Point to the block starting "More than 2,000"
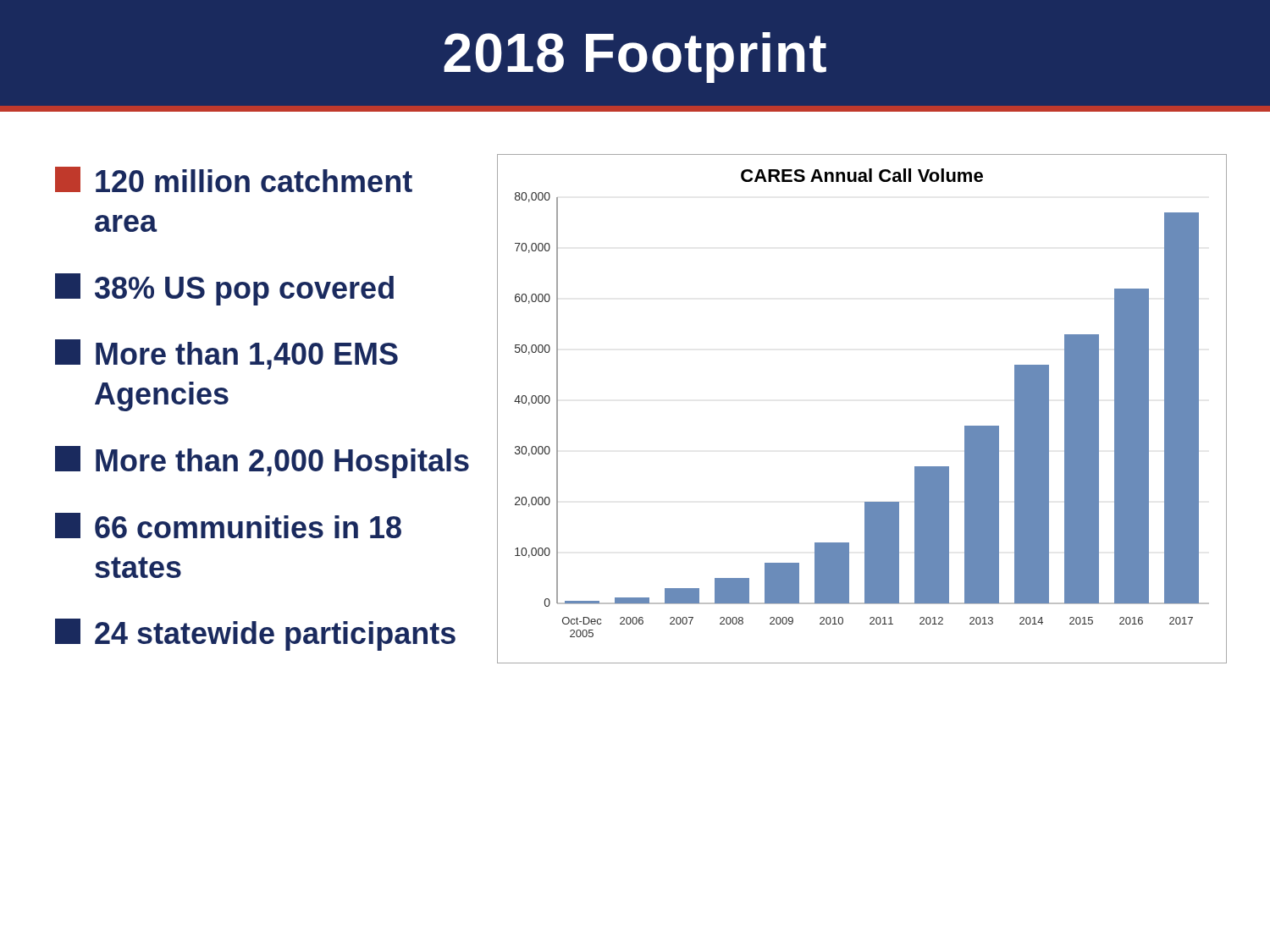 [x=263, y=462]
